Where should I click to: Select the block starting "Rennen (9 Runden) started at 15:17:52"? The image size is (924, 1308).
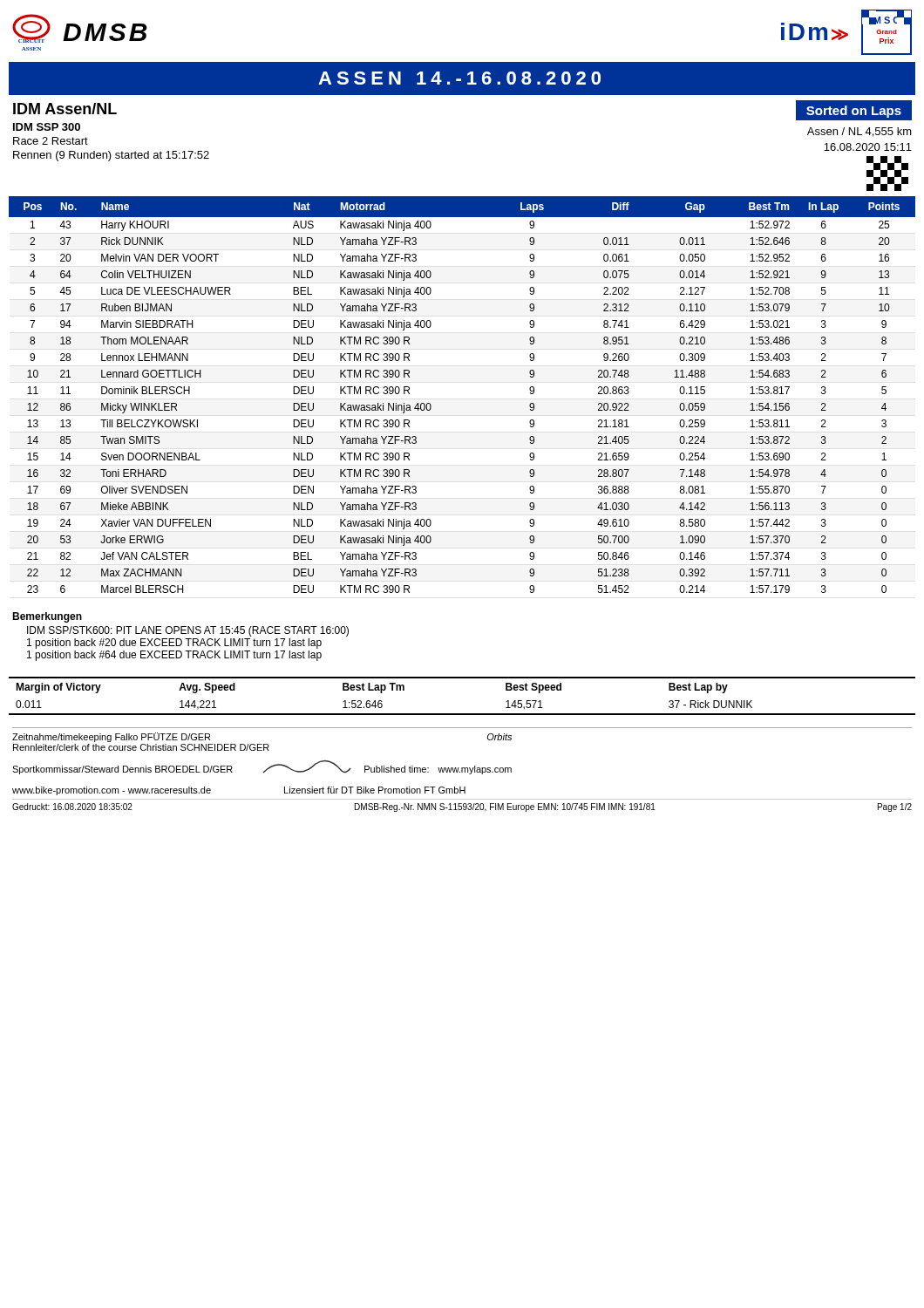coord(111,155)
